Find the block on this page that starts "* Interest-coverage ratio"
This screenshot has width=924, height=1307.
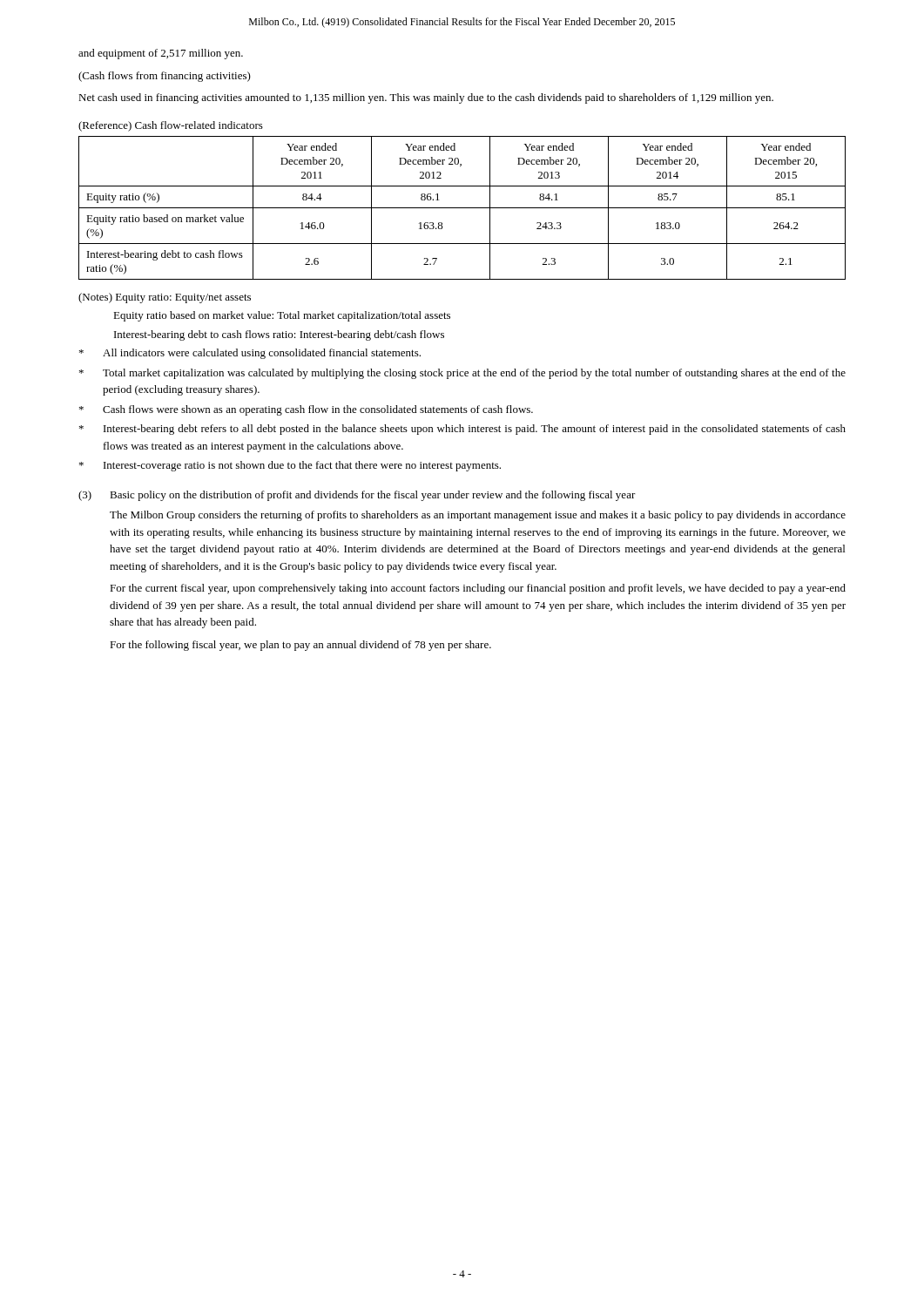click(462, 465)
